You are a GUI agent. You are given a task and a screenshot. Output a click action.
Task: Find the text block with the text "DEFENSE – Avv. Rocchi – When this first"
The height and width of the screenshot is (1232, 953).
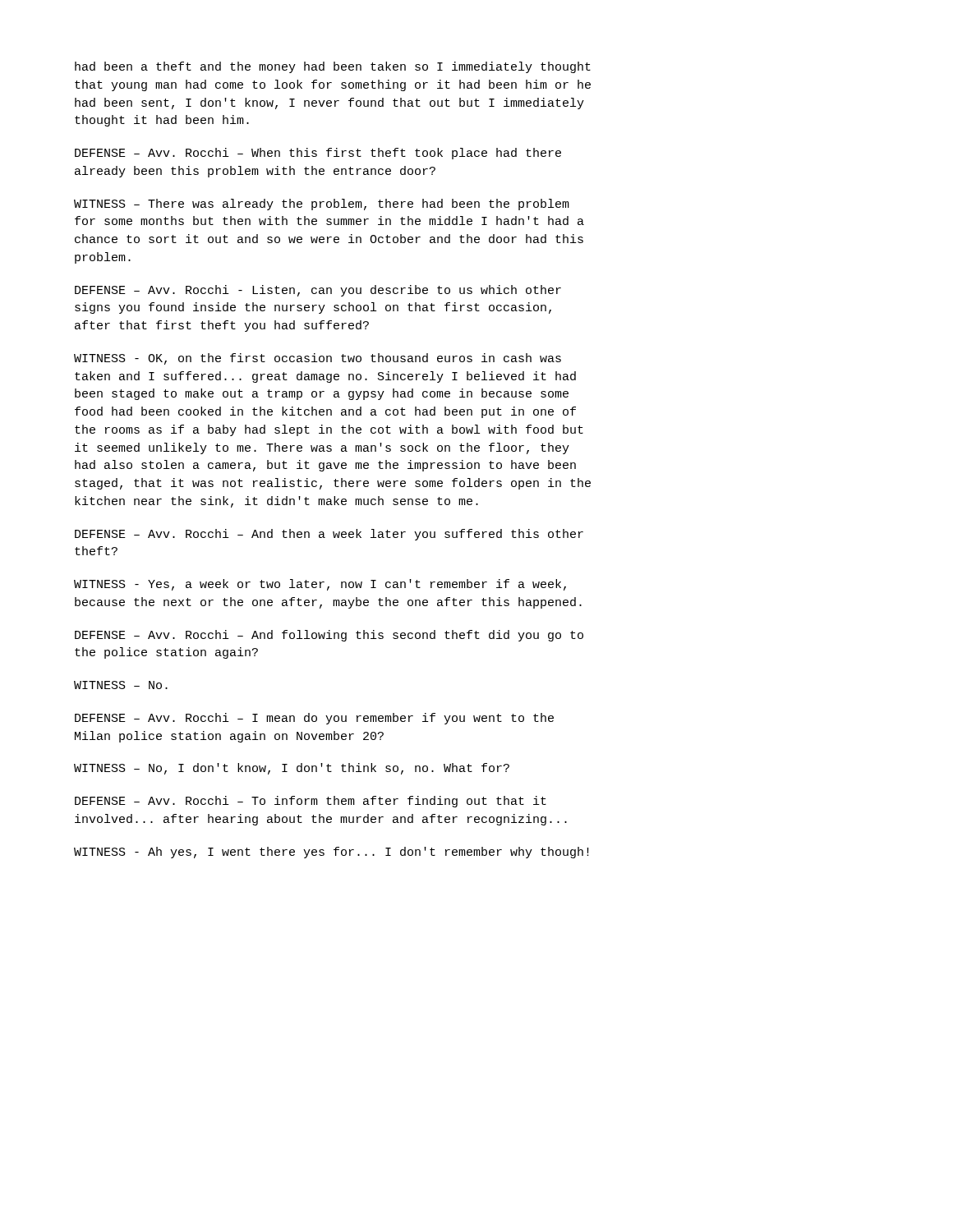point(318,163)
